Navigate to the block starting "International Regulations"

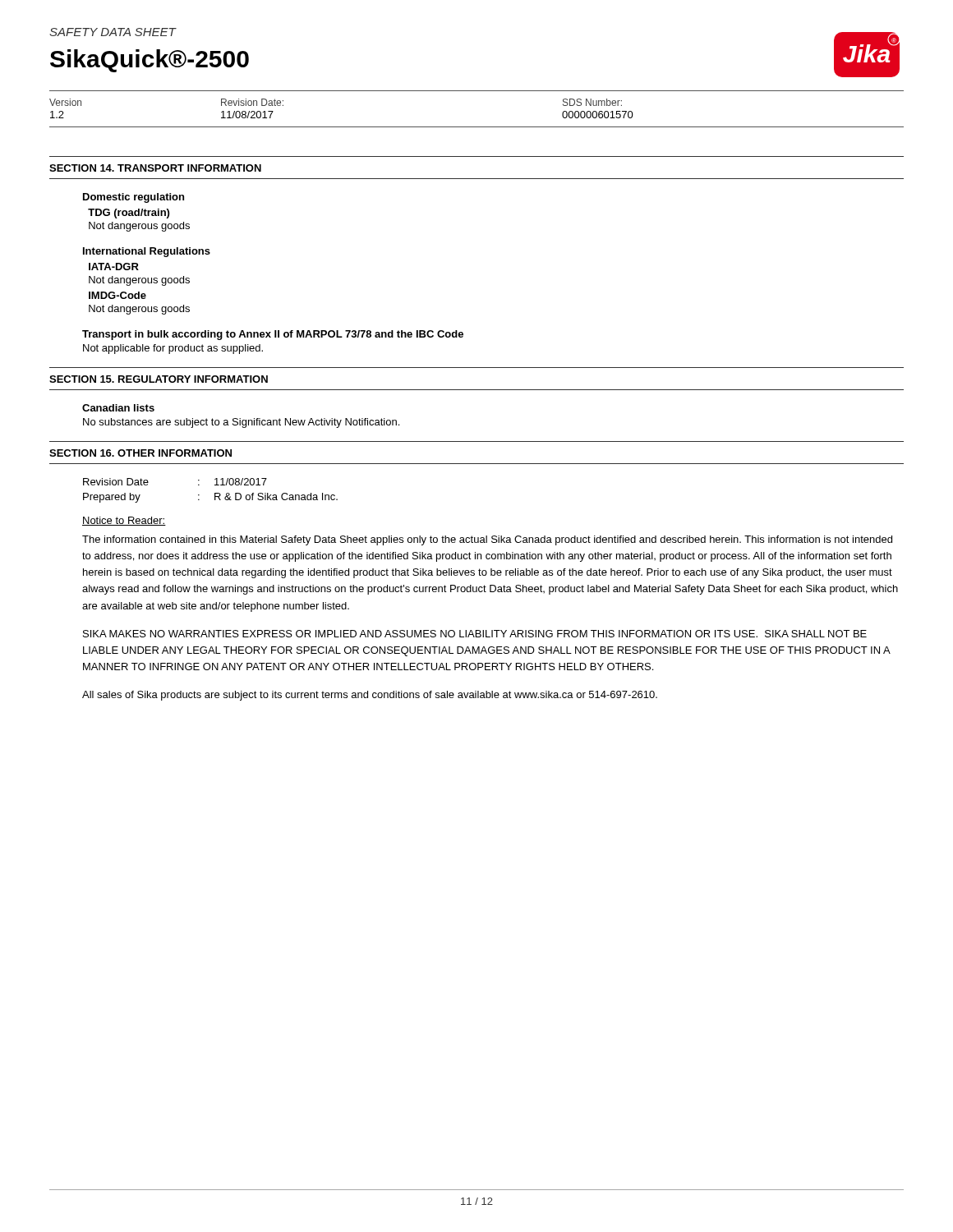[146, 251]
